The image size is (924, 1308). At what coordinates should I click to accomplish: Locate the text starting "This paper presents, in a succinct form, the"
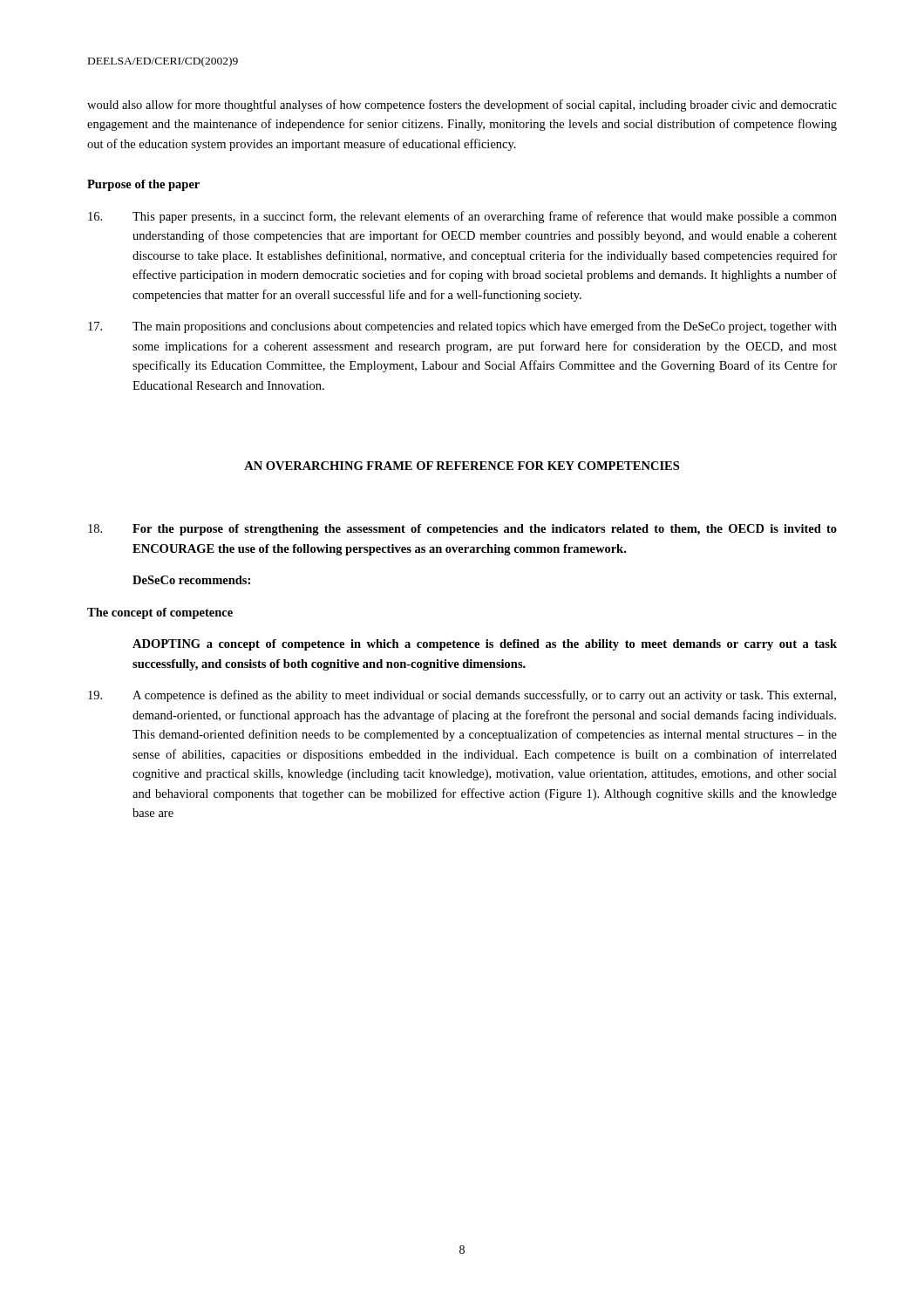point(462,256)
